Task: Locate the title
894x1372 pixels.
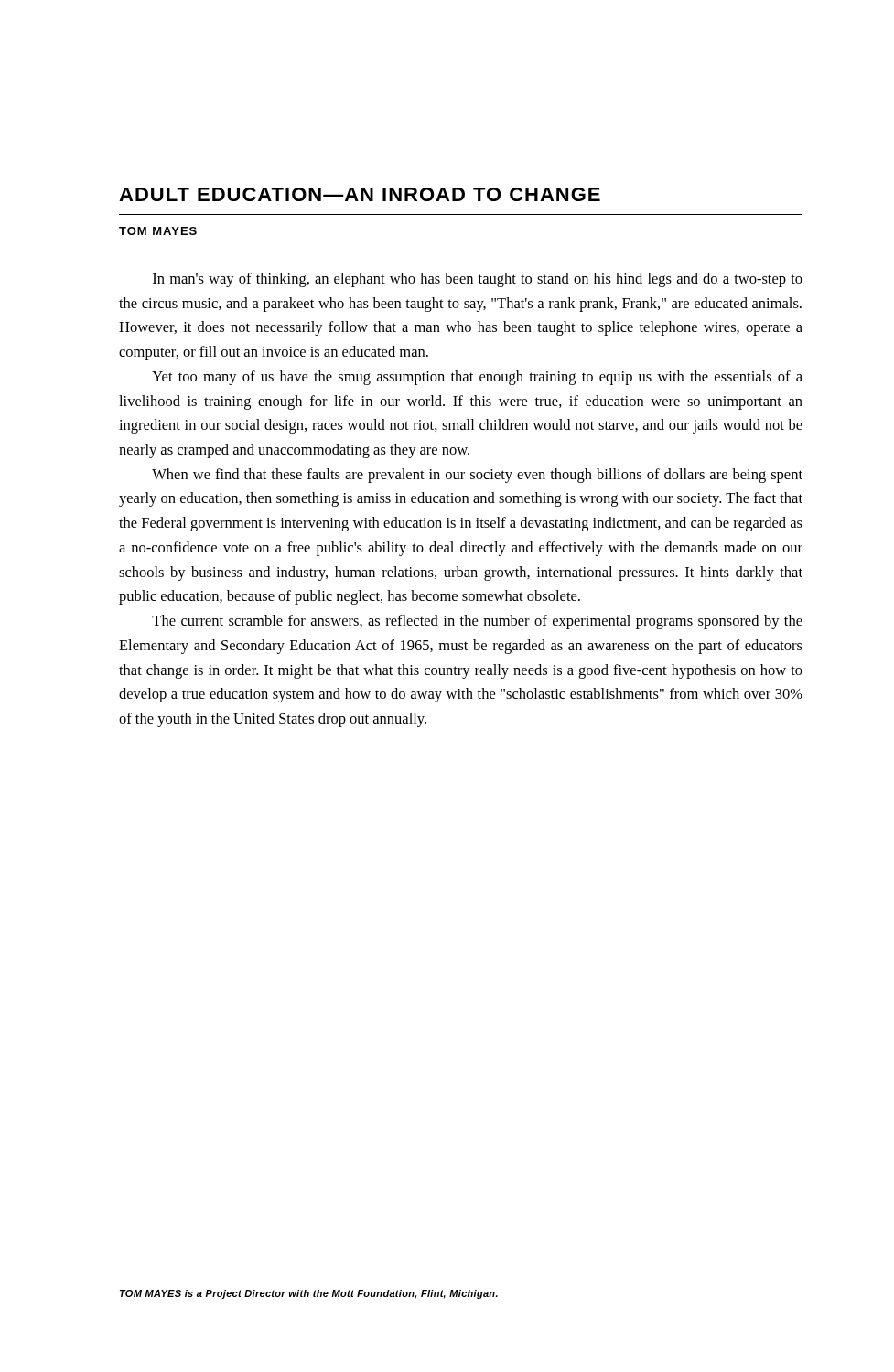Action: tap(360, 194)
